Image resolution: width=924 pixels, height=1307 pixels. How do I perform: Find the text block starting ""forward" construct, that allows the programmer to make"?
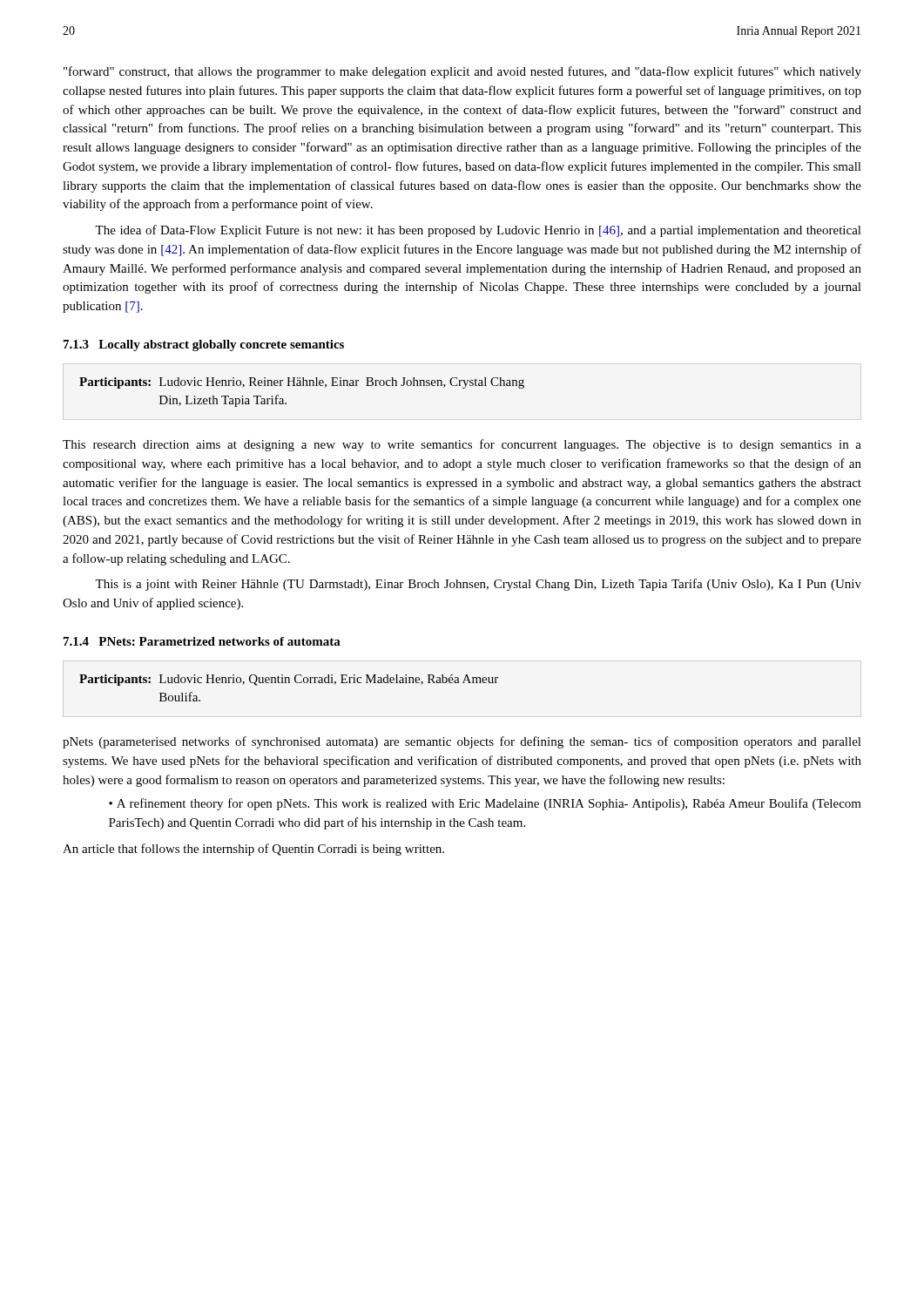462,139
